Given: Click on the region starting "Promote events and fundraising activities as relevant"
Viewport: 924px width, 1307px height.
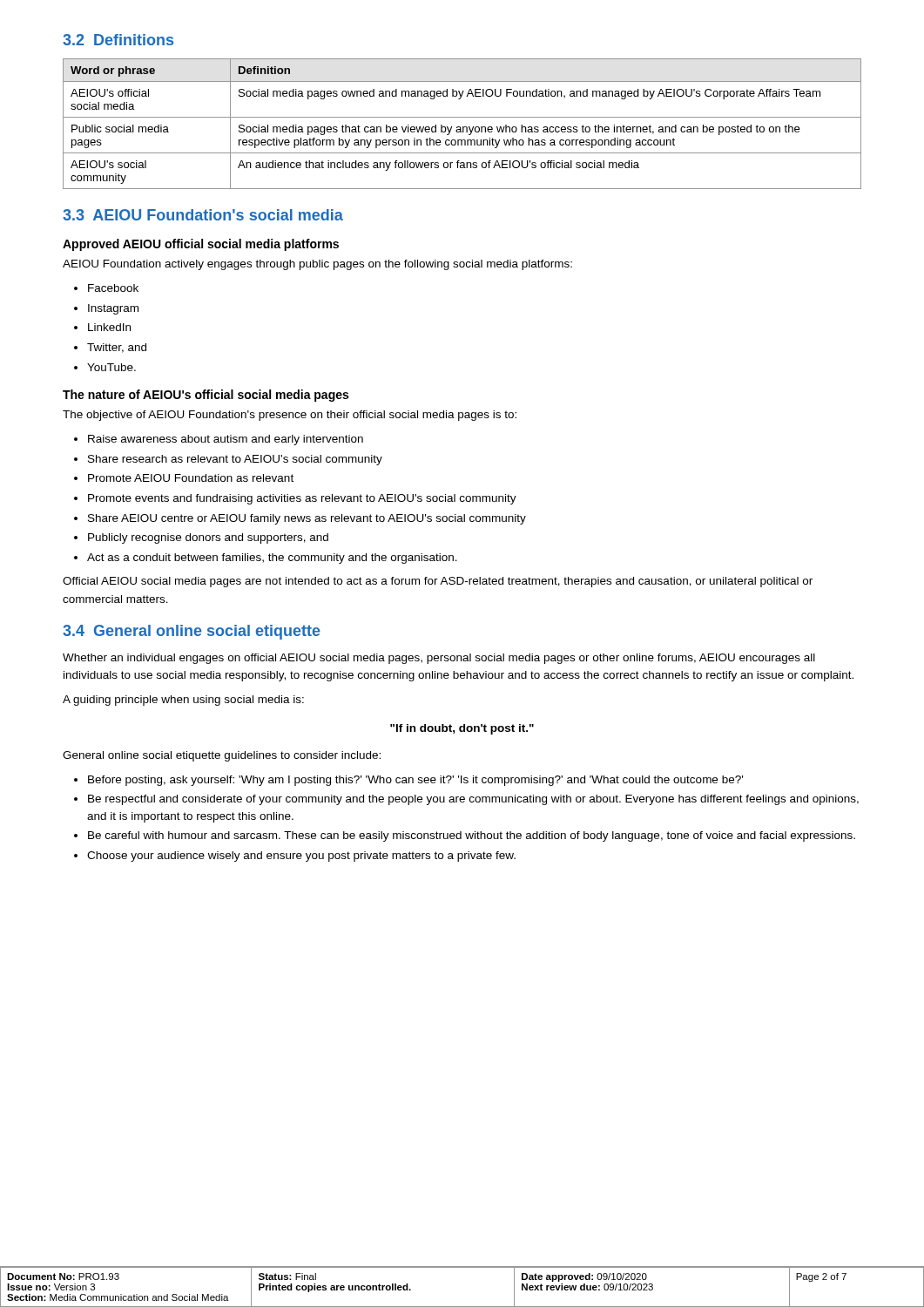Looking at the screenshot, I should tap(462, 498).
